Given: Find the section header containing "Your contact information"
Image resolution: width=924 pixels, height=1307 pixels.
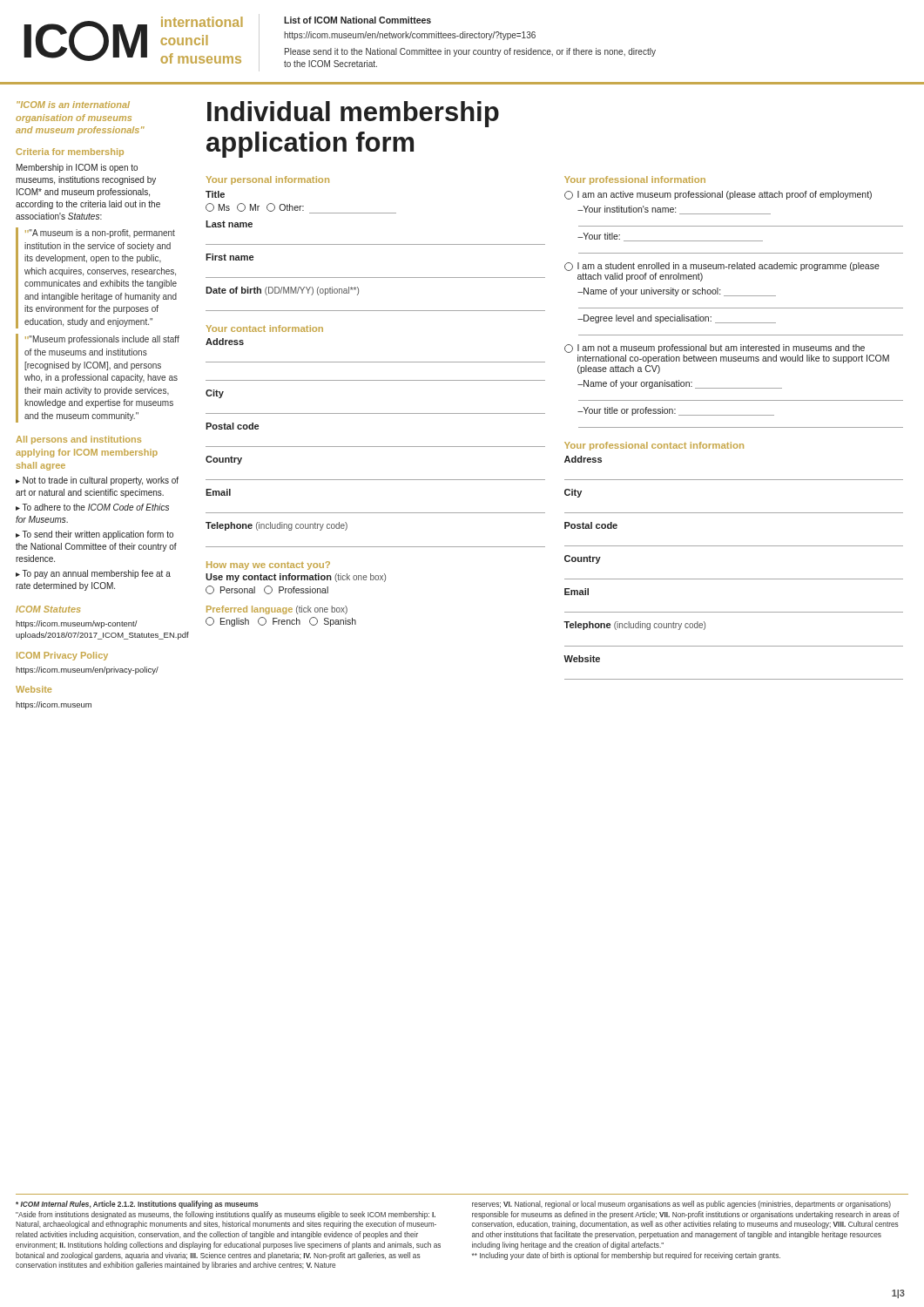Looking at the screenshot, I should 265,328.
